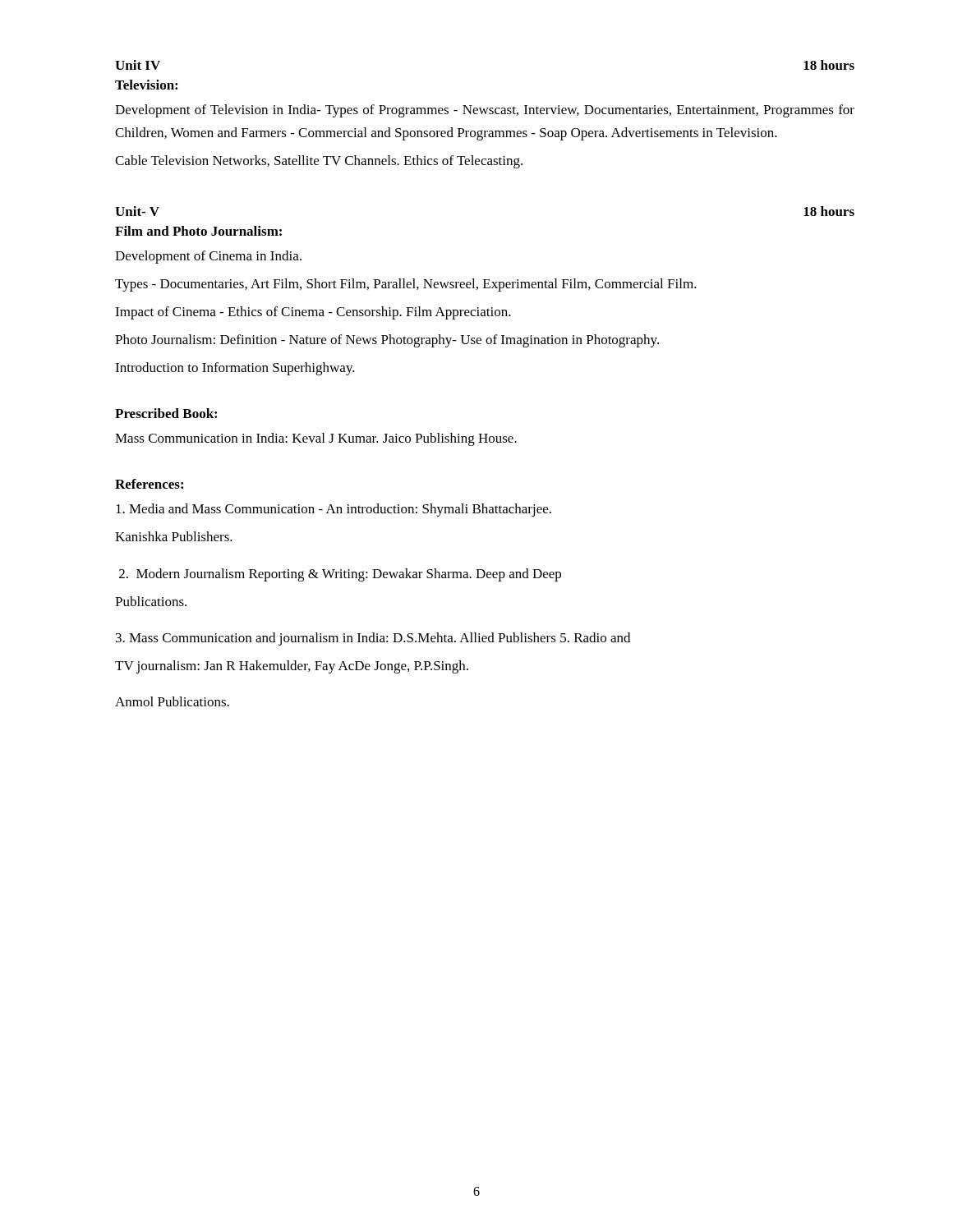Point to the text starting "Impact of Cinema"
The width and height of the screenshot is (953, 1232).
click(x=313, y=312)
